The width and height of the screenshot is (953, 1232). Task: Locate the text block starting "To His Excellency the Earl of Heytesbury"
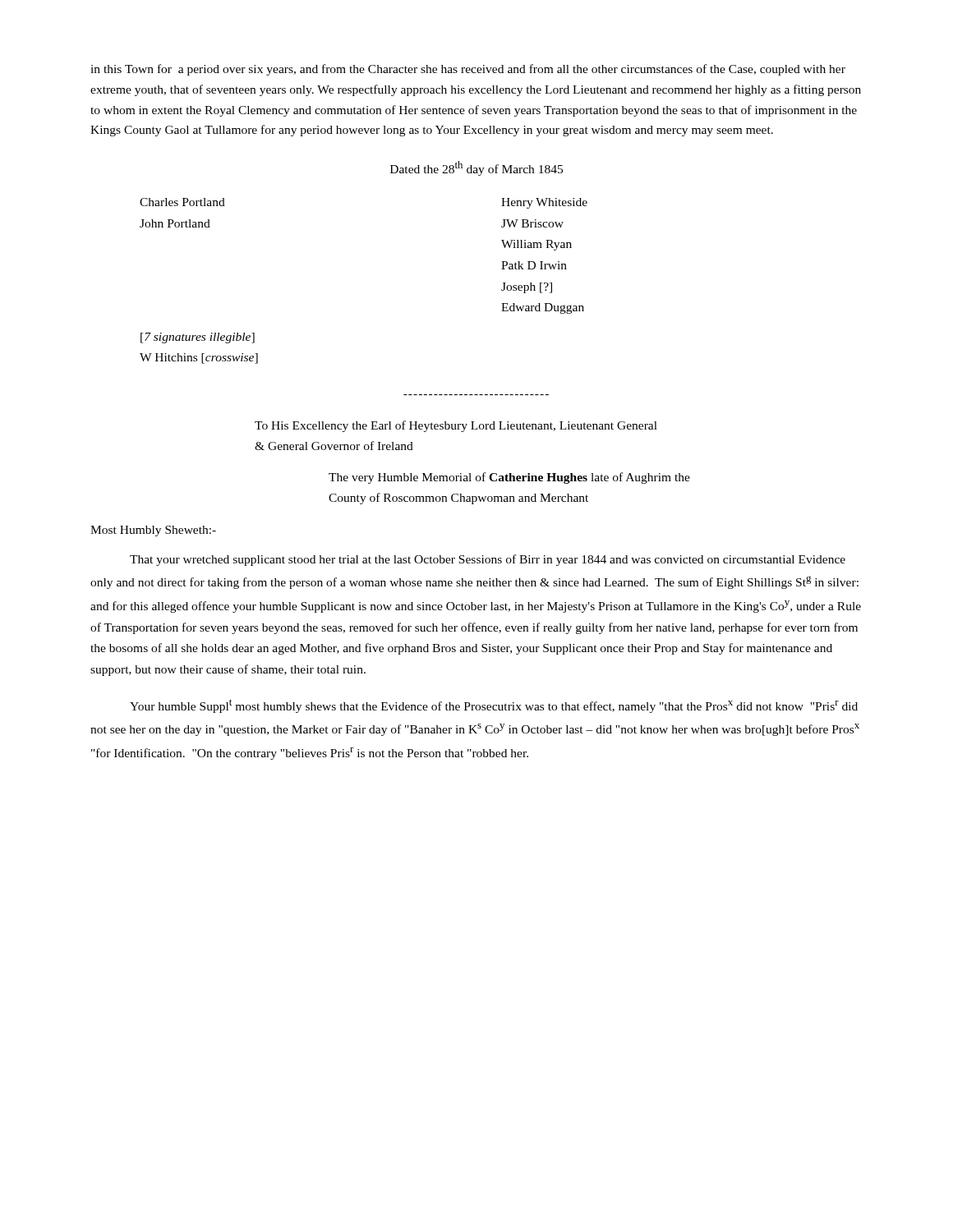[x=456, y=435]
